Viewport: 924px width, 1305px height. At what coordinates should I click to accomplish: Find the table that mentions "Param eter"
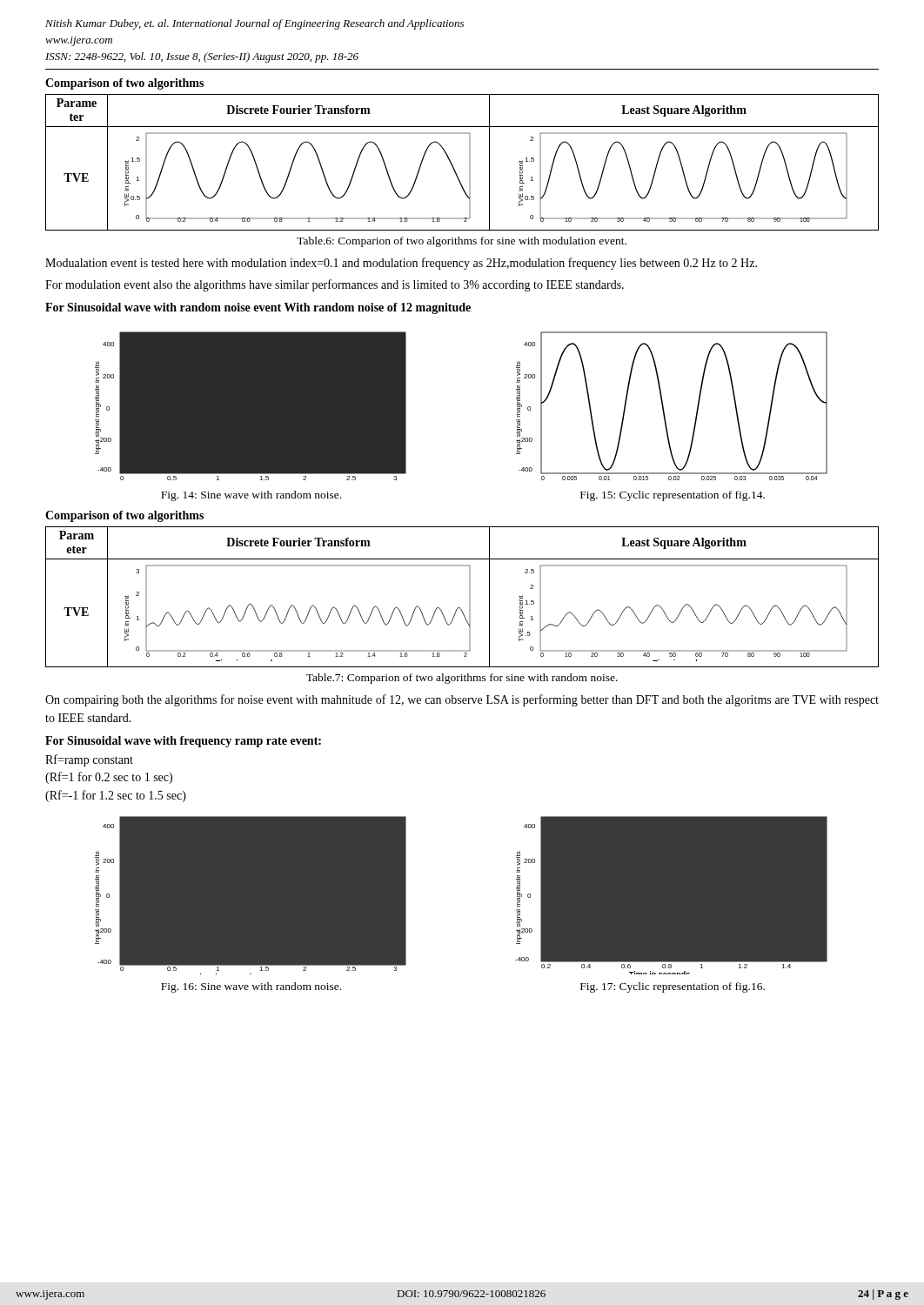pyautogui.click(x=462, y=596)
